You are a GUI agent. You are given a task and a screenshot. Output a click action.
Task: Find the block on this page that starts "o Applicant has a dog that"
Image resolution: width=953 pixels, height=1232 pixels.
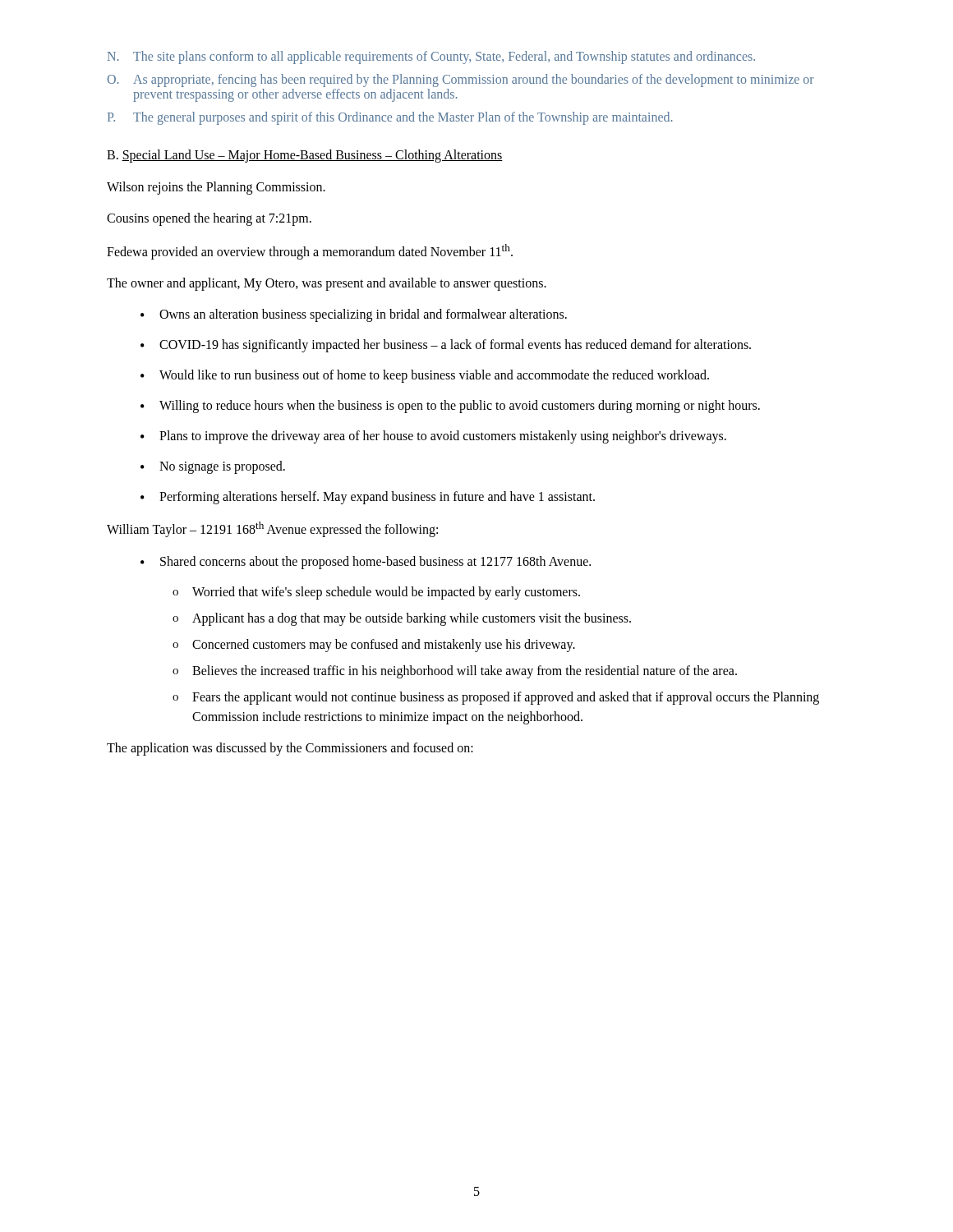pos(509,618)
